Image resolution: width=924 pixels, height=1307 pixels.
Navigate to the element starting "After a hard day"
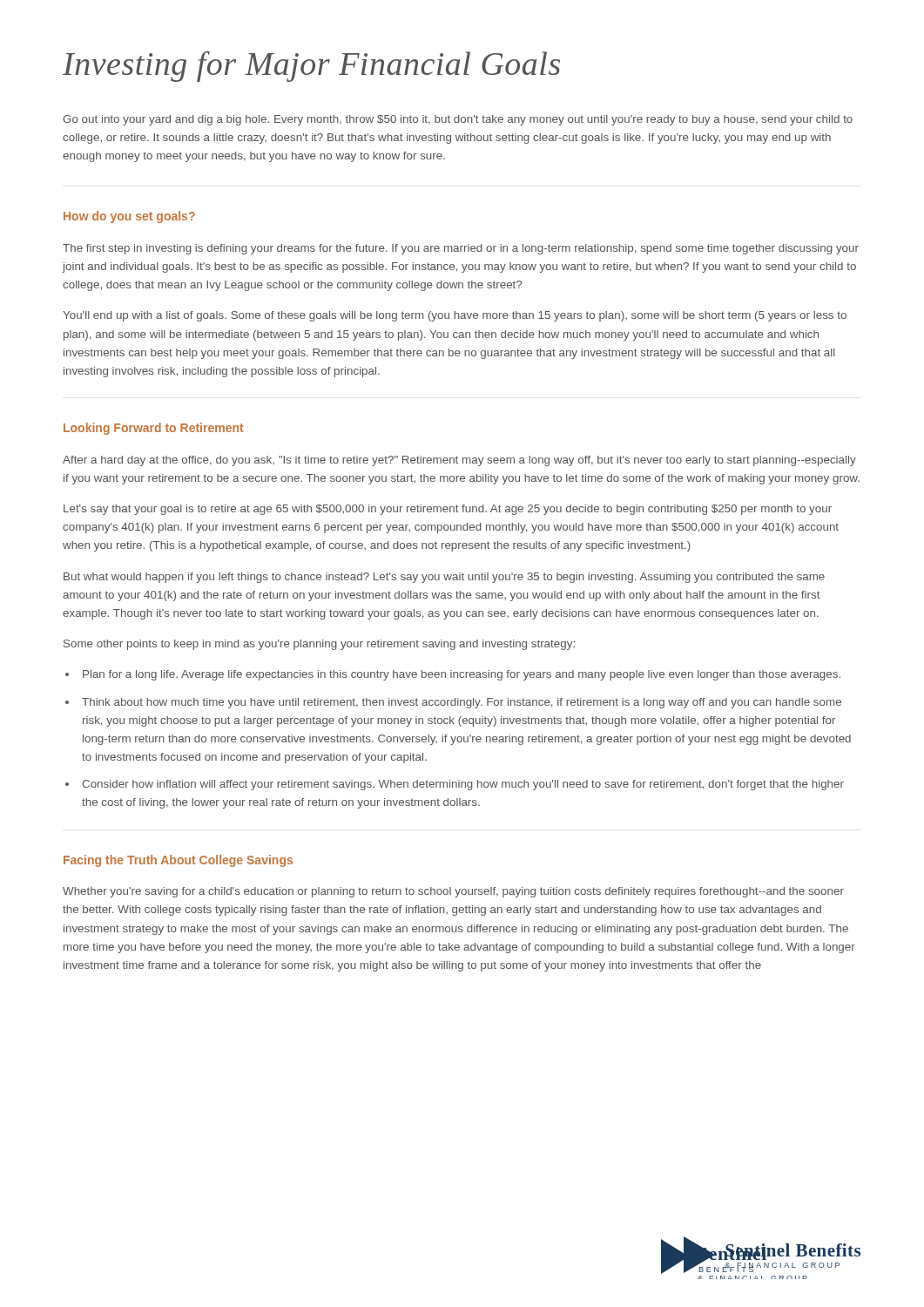(x=462, y=469)
